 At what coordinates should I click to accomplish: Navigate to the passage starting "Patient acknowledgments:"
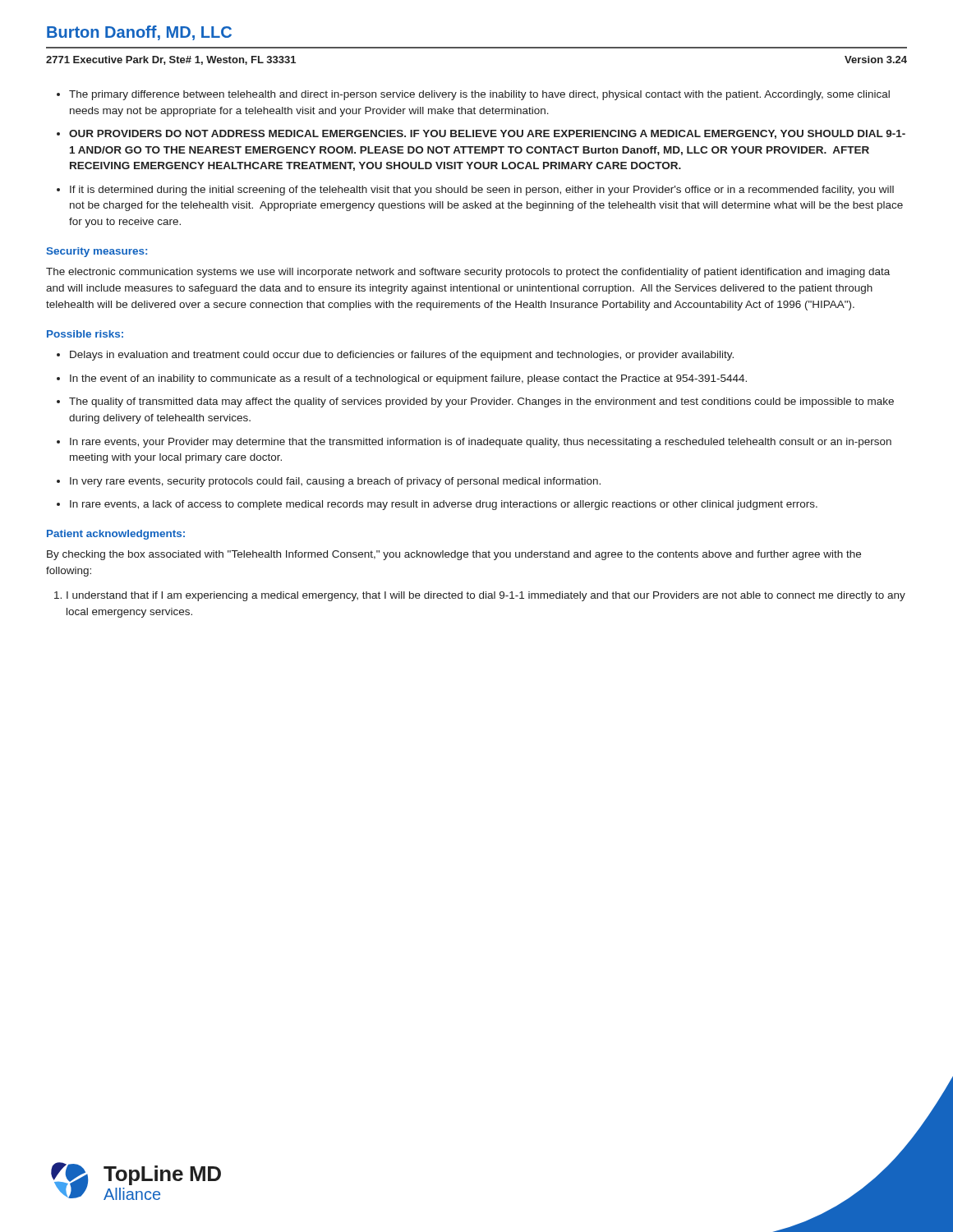(116, 533)
